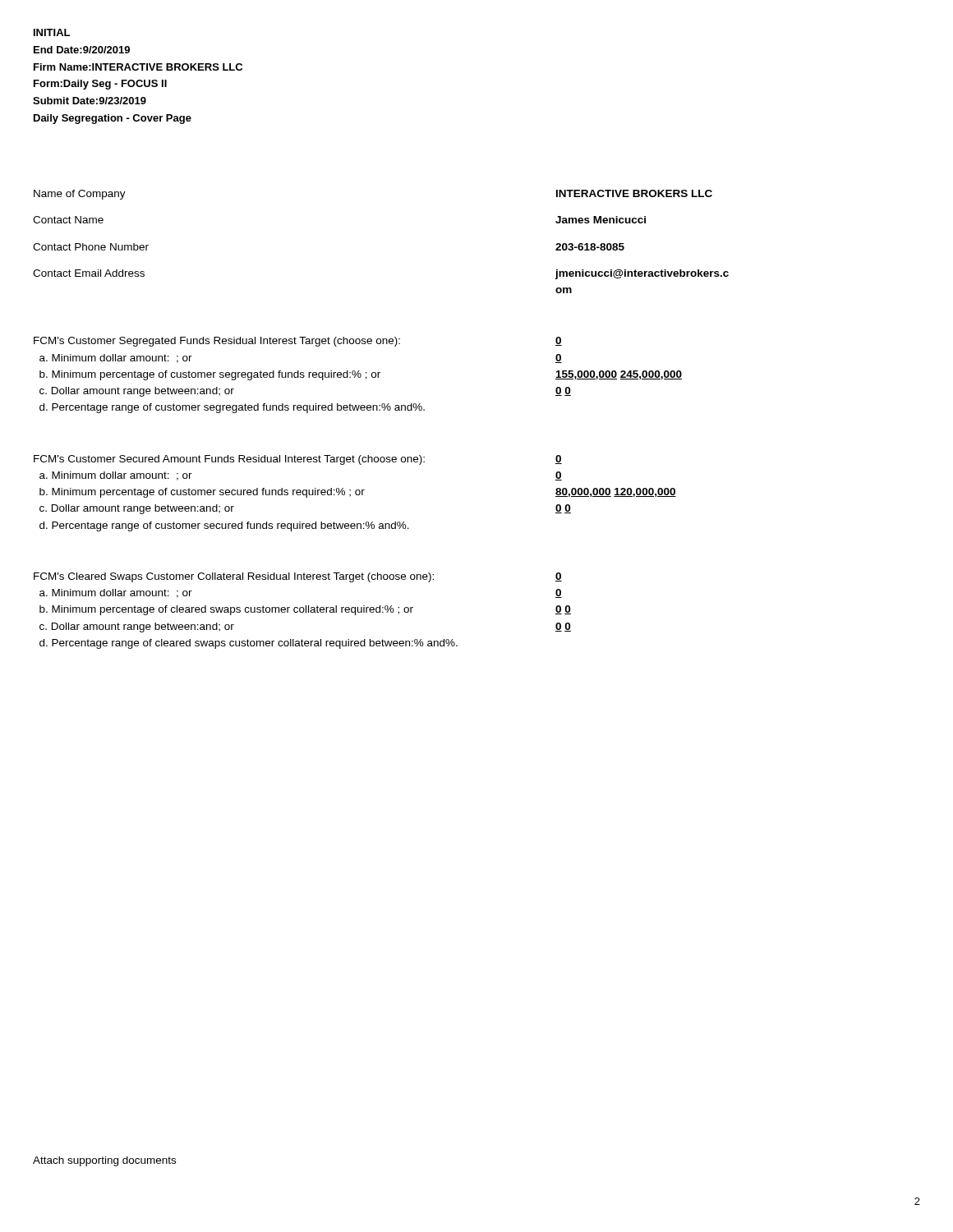Locate the element starting "Contact Phone Number"
Screen dimensions: 1232x953
coord(91,246)
